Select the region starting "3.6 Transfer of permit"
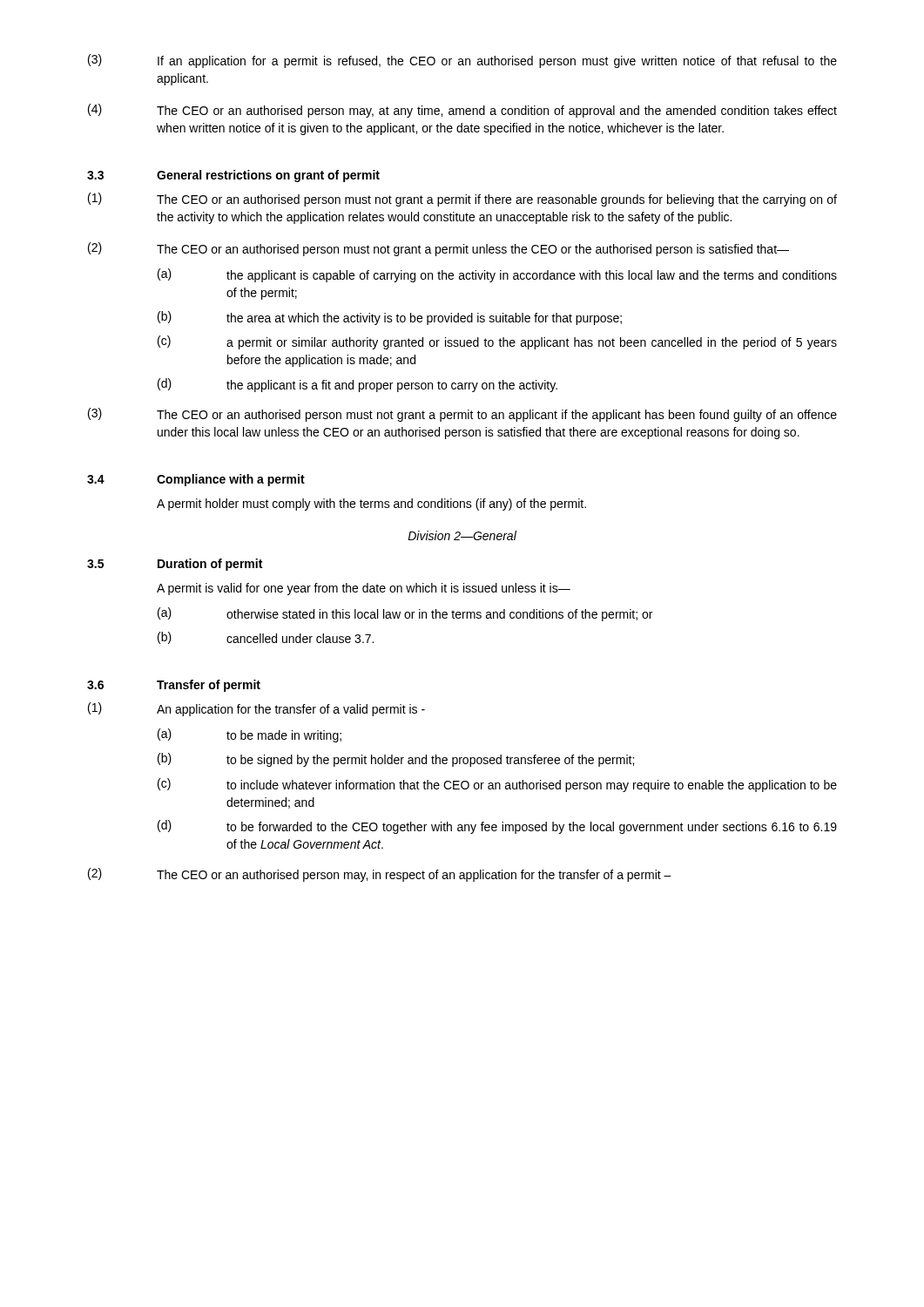This screenshot has width=924, height=1307. 174,686
